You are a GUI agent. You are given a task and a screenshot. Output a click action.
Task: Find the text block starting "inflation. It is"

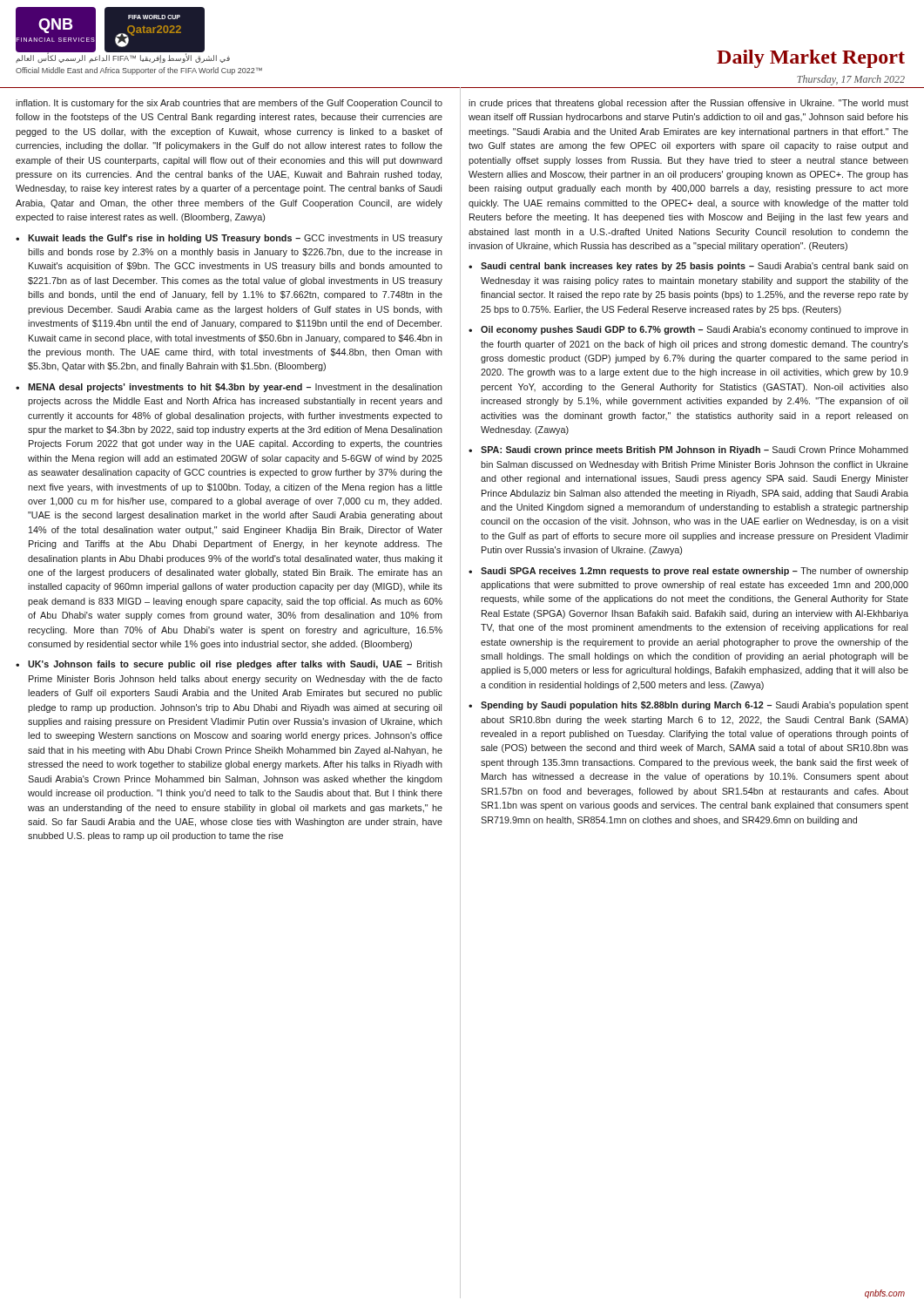click(x=229, y=160)
